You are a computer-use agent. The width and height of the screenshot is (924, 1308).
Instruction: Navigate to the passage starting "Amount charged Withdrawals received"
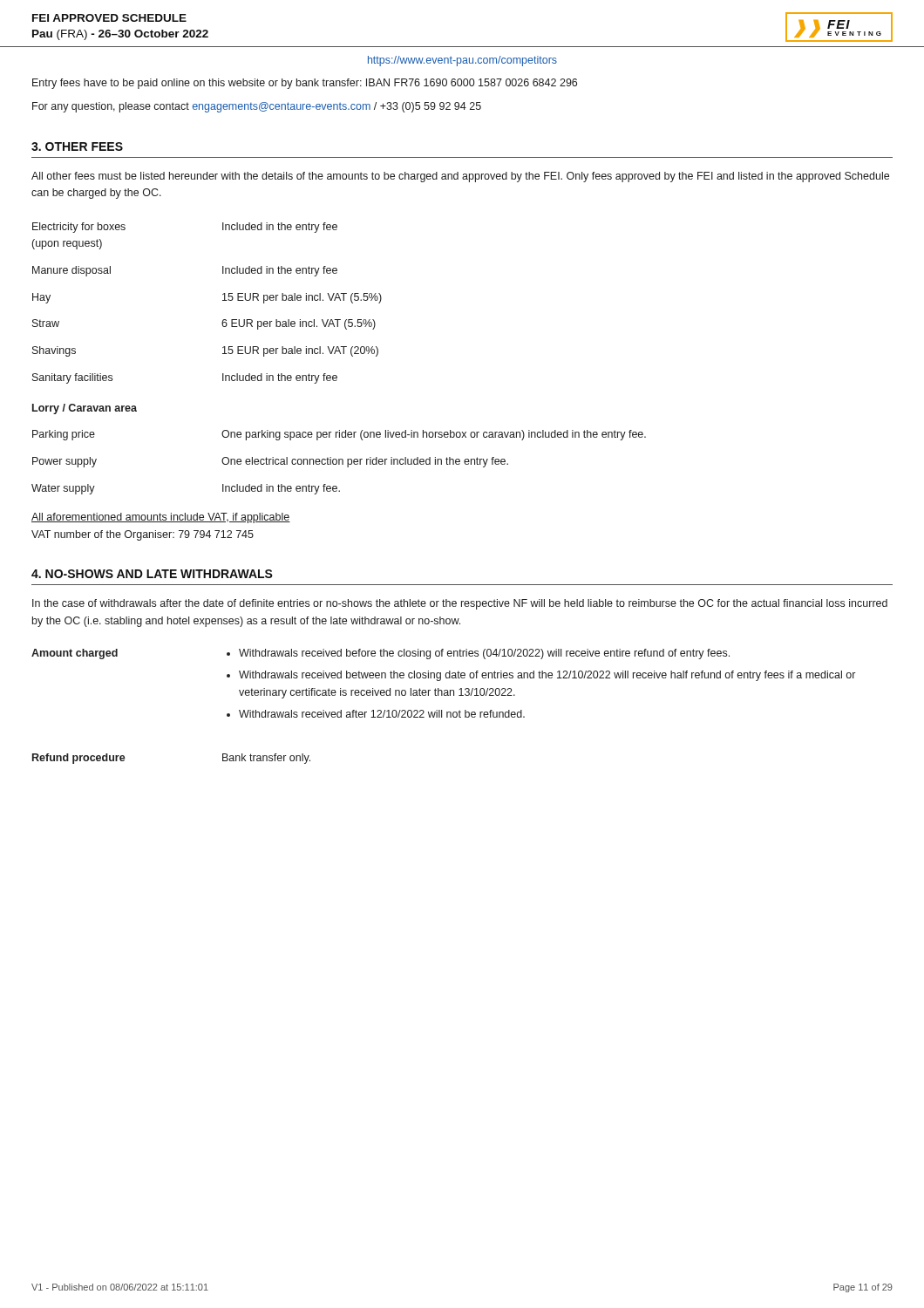tap(462, 687)
